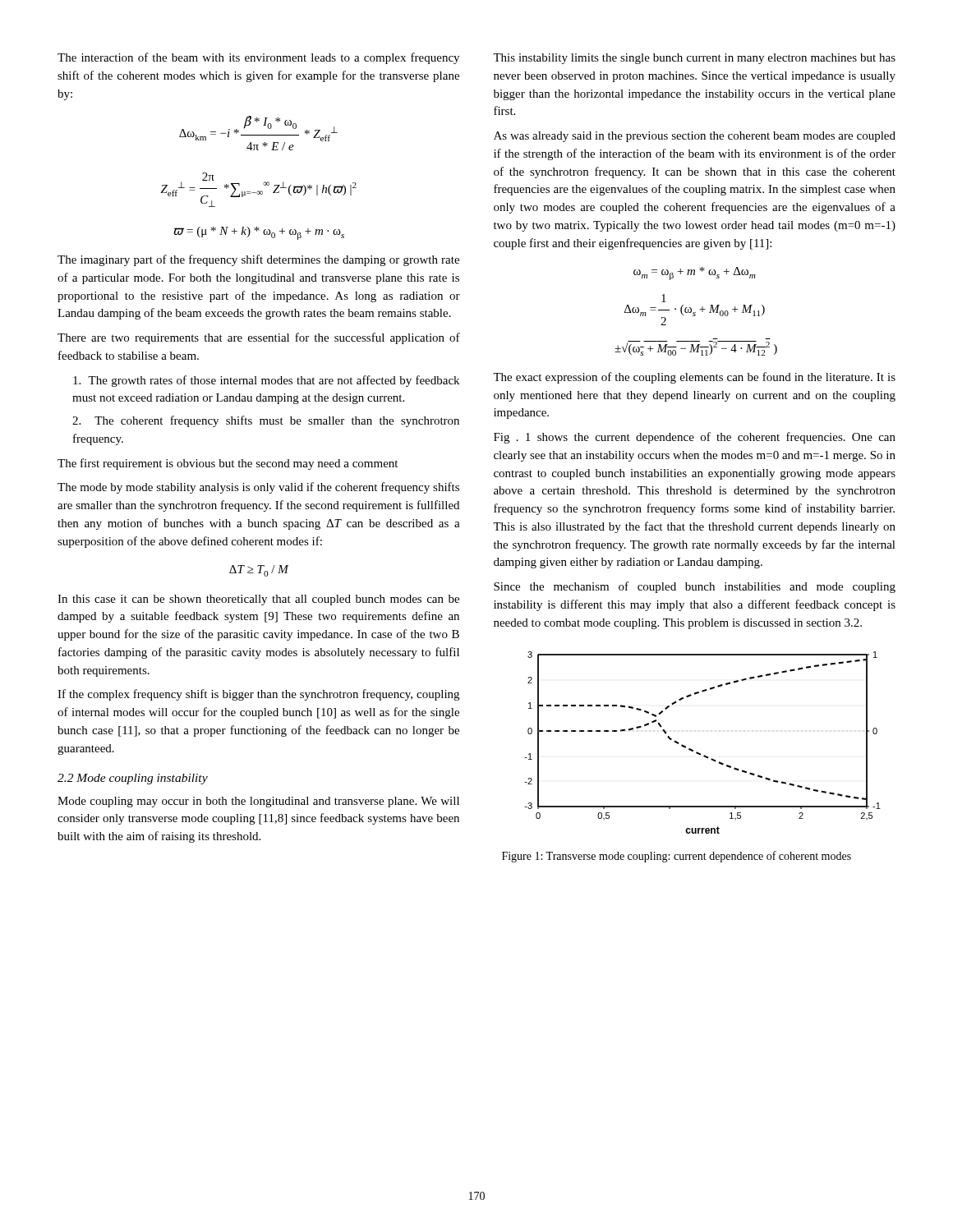Select the text starting "Zeff⊥ = 2π C⊥ *"

[x=259, y=189]
